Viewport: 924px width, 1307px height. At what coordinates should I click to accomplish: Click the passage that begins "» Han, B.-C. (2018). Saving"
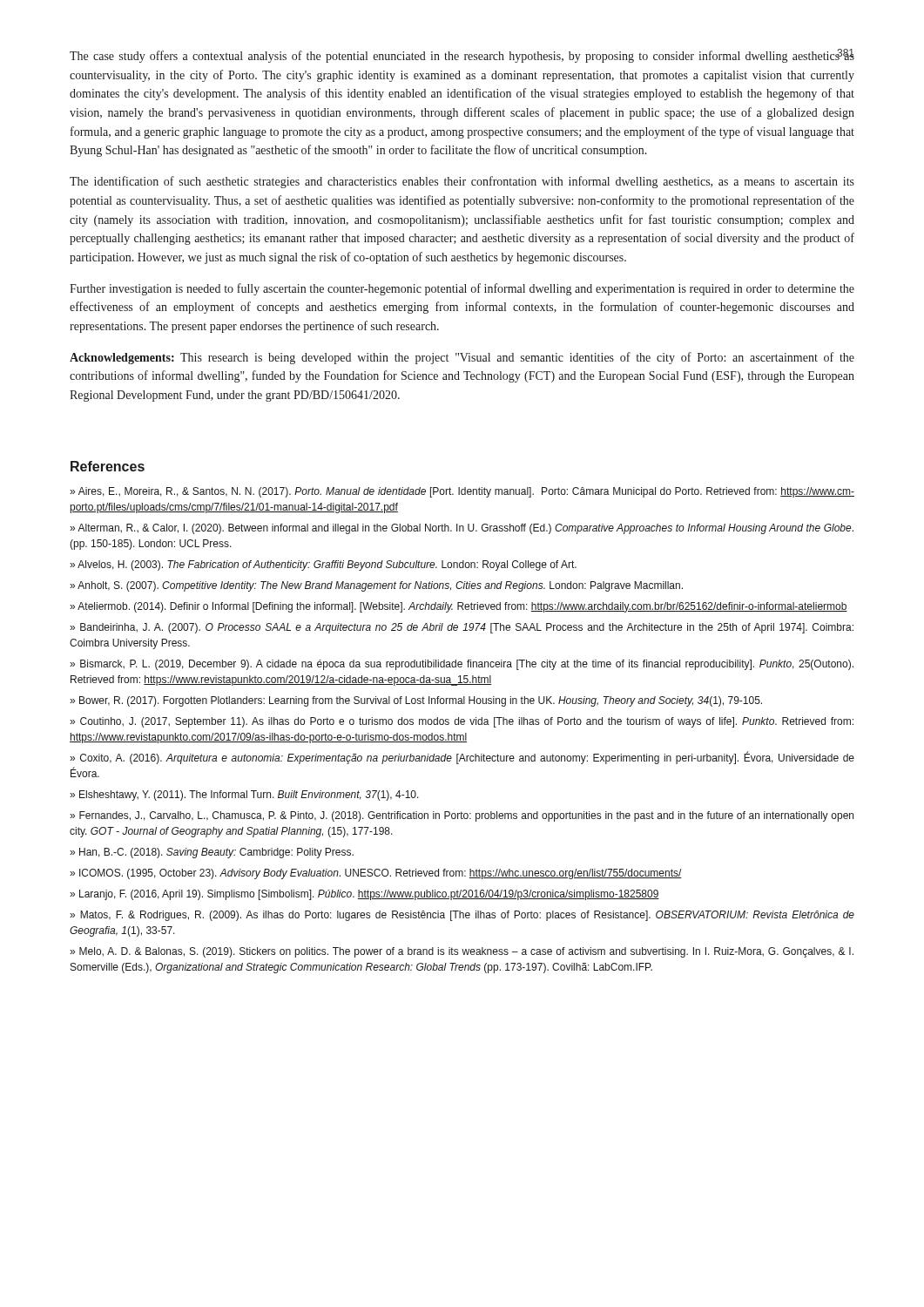212,852
